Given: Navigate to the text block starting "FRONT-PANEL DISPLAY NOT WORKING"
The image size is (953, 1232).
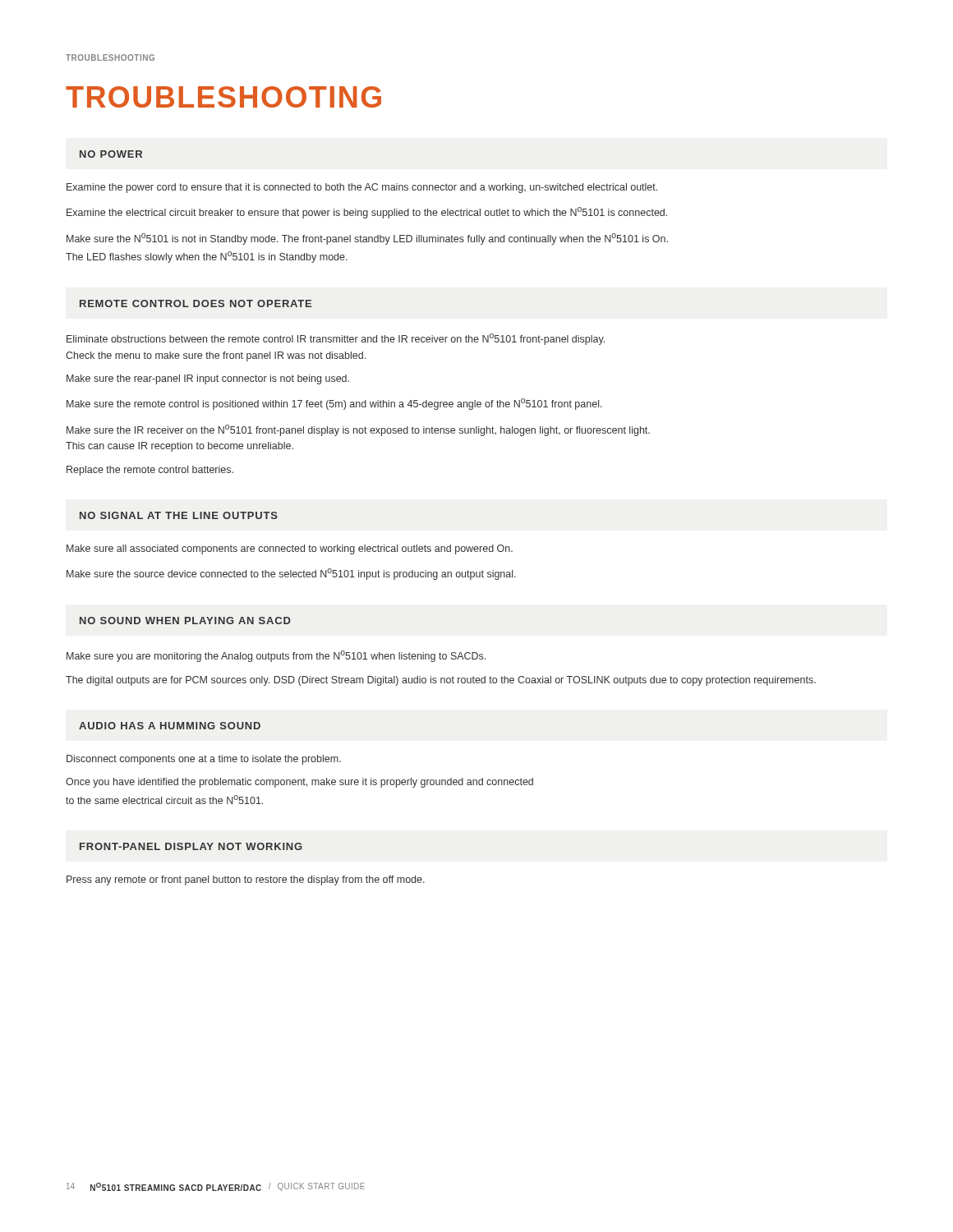Looking at the screenshot, I should tap(191, 847).
